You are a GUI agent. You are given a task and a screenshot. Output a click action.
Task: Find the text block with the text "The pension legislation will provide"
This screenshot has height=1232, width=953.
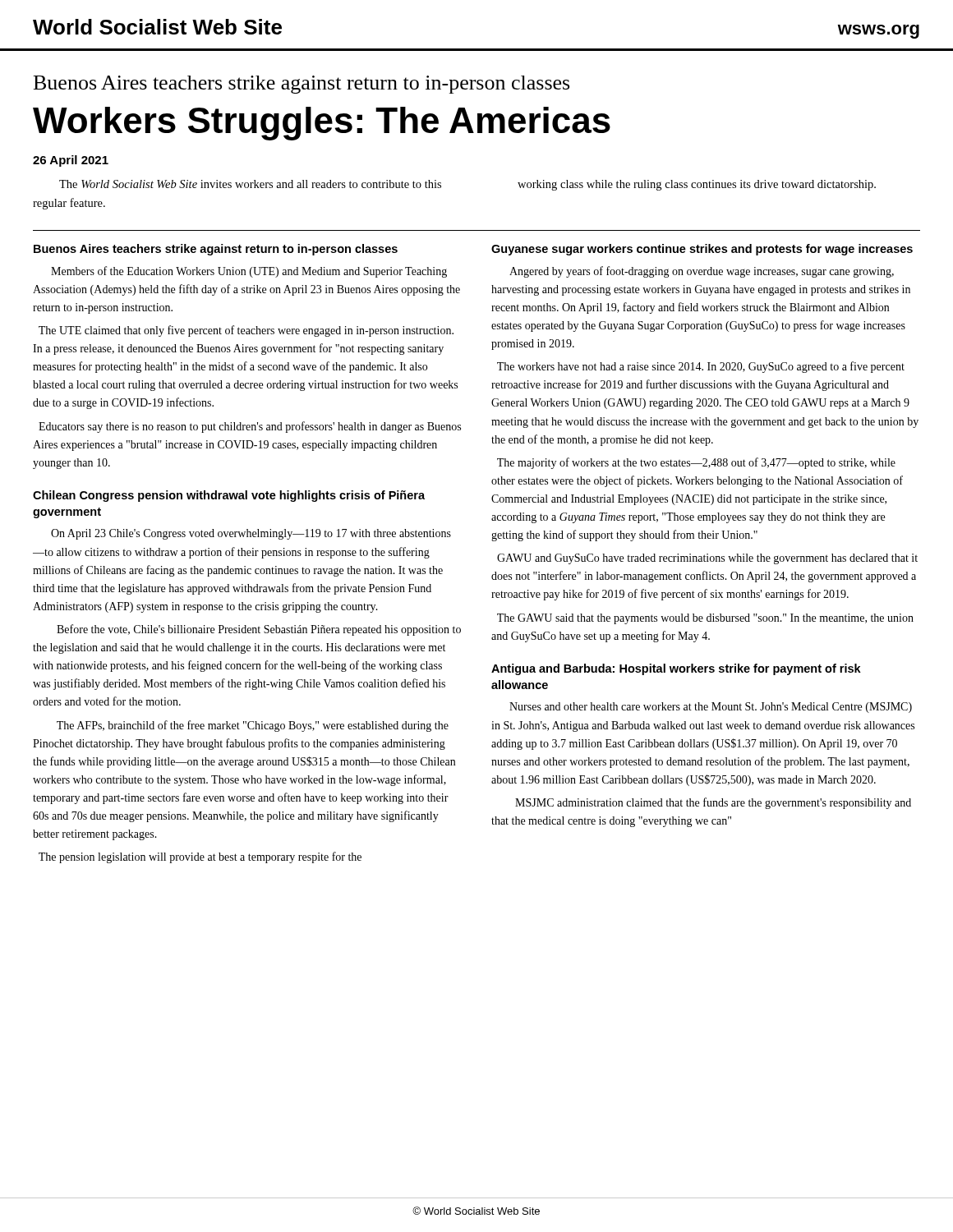[x=197, y=857]
